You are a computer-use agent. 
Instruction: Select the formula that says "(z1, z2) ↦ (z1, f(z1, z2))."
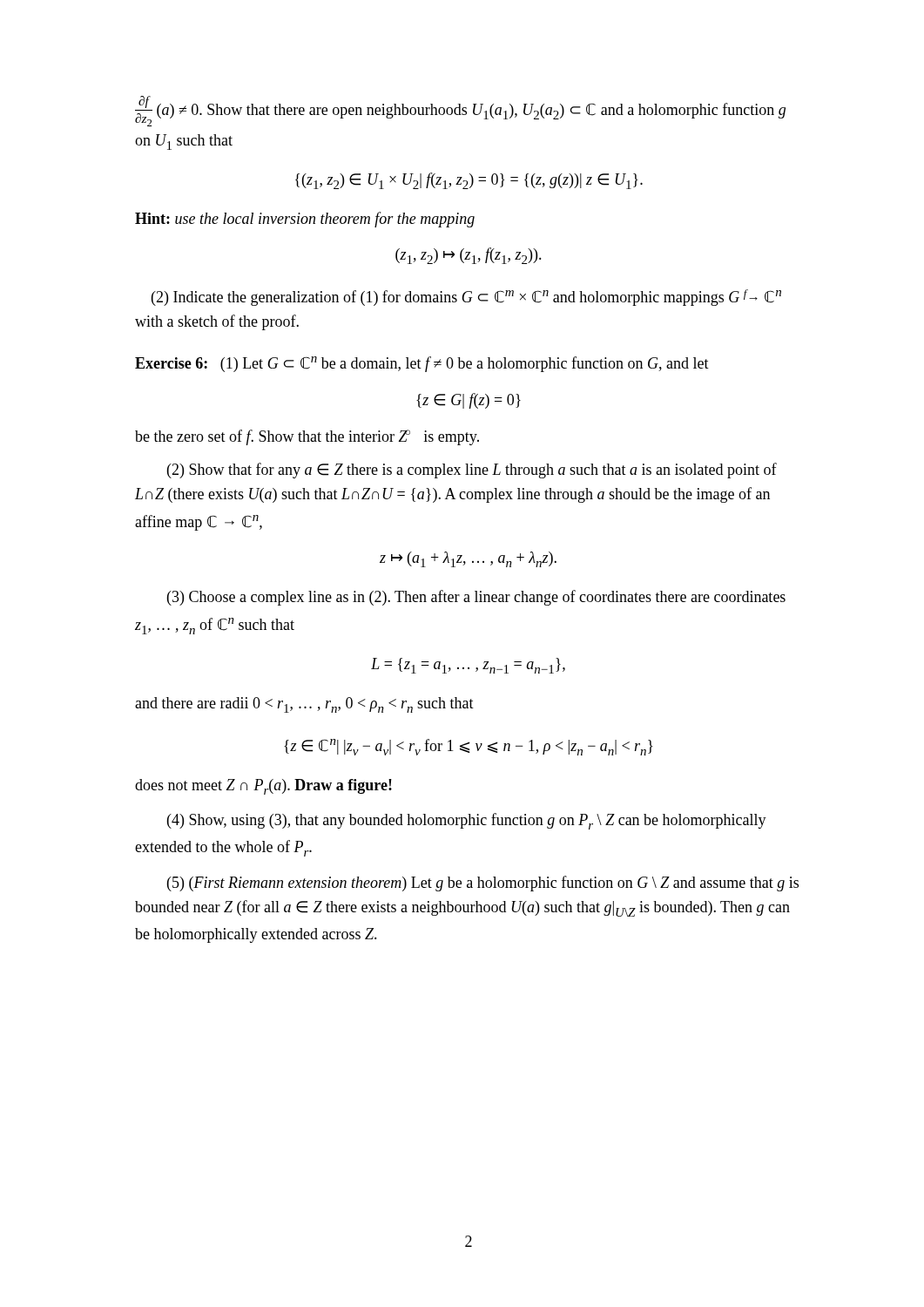[x=469, y=256]
